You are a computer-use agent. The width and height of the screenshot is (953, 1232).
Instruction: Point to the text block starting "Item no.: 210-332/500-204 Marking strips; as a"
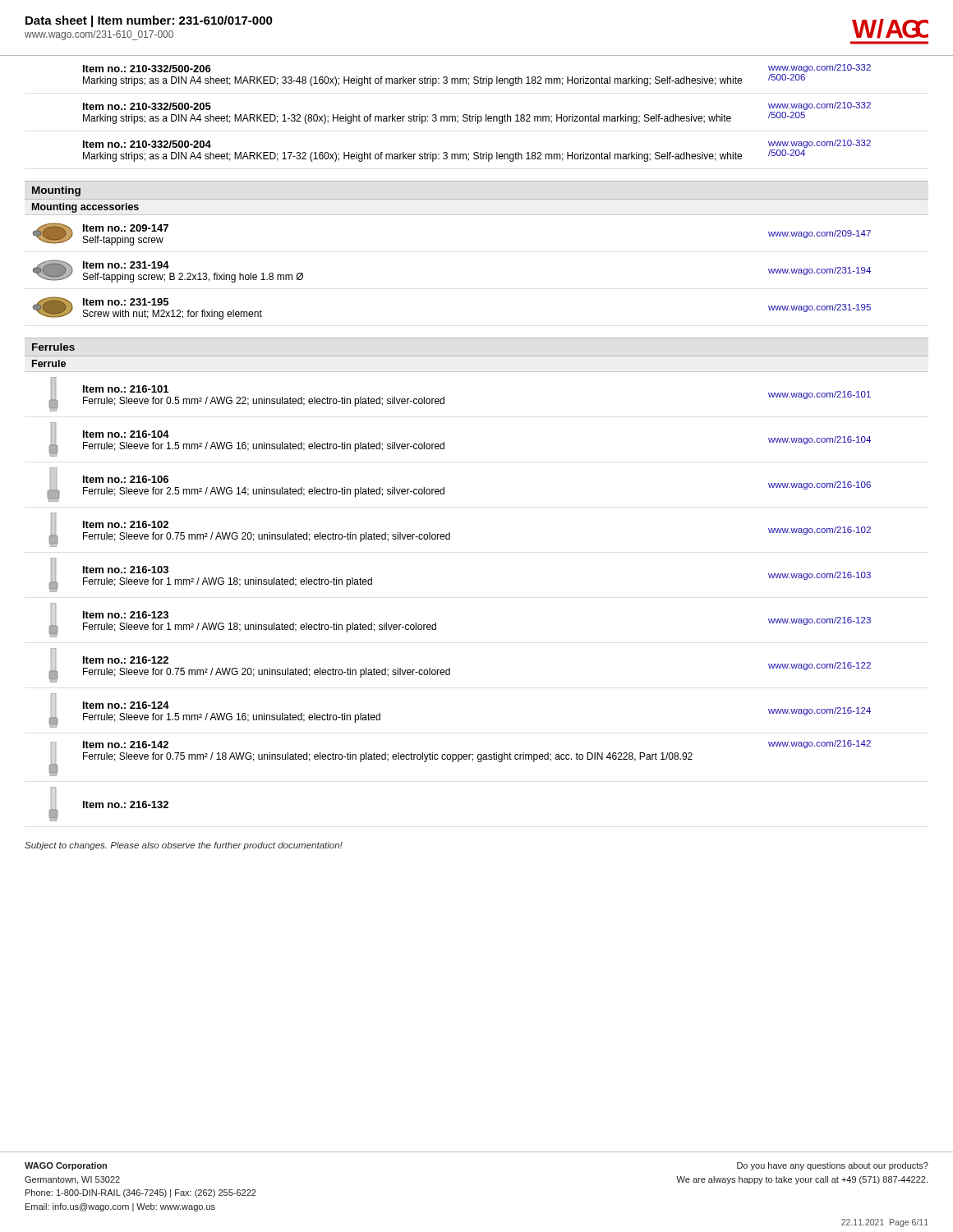click(505, 150)
